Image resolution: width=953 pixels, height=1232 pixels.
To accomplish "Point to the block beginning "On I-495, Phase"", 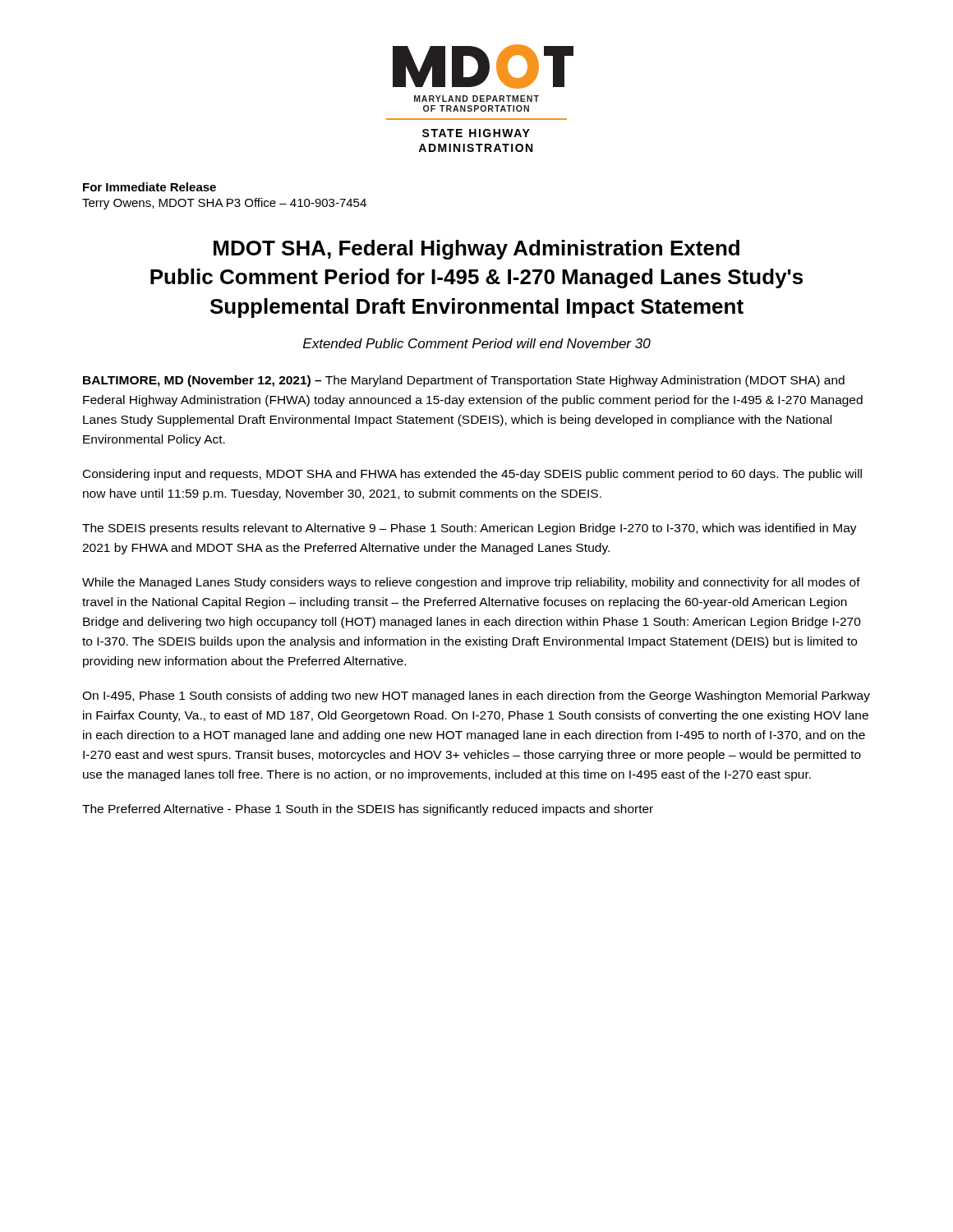I will (476, 735).
